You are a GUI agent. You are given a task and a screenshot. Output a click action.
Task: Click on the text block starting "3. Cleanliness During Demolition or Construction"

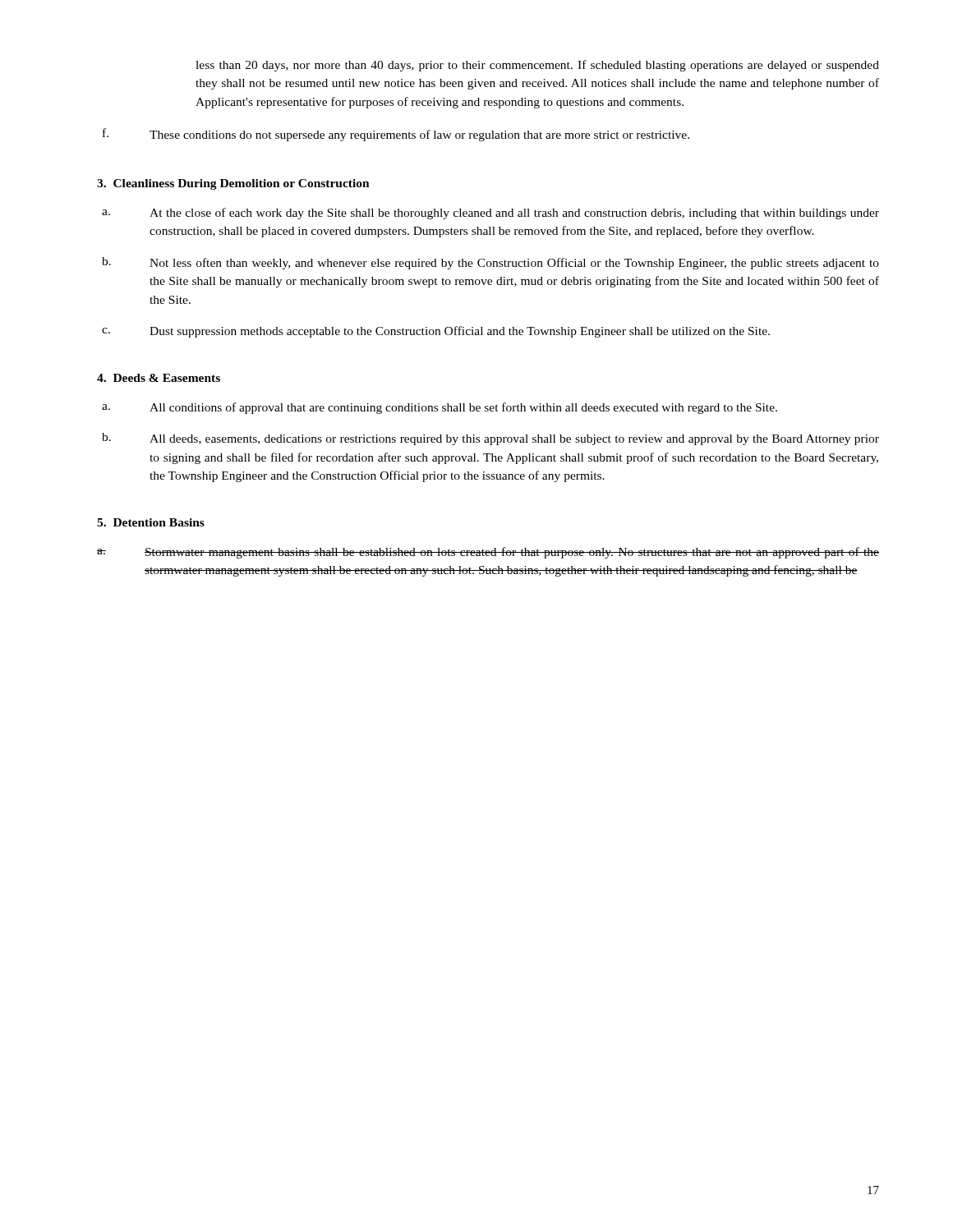[233, 183]
